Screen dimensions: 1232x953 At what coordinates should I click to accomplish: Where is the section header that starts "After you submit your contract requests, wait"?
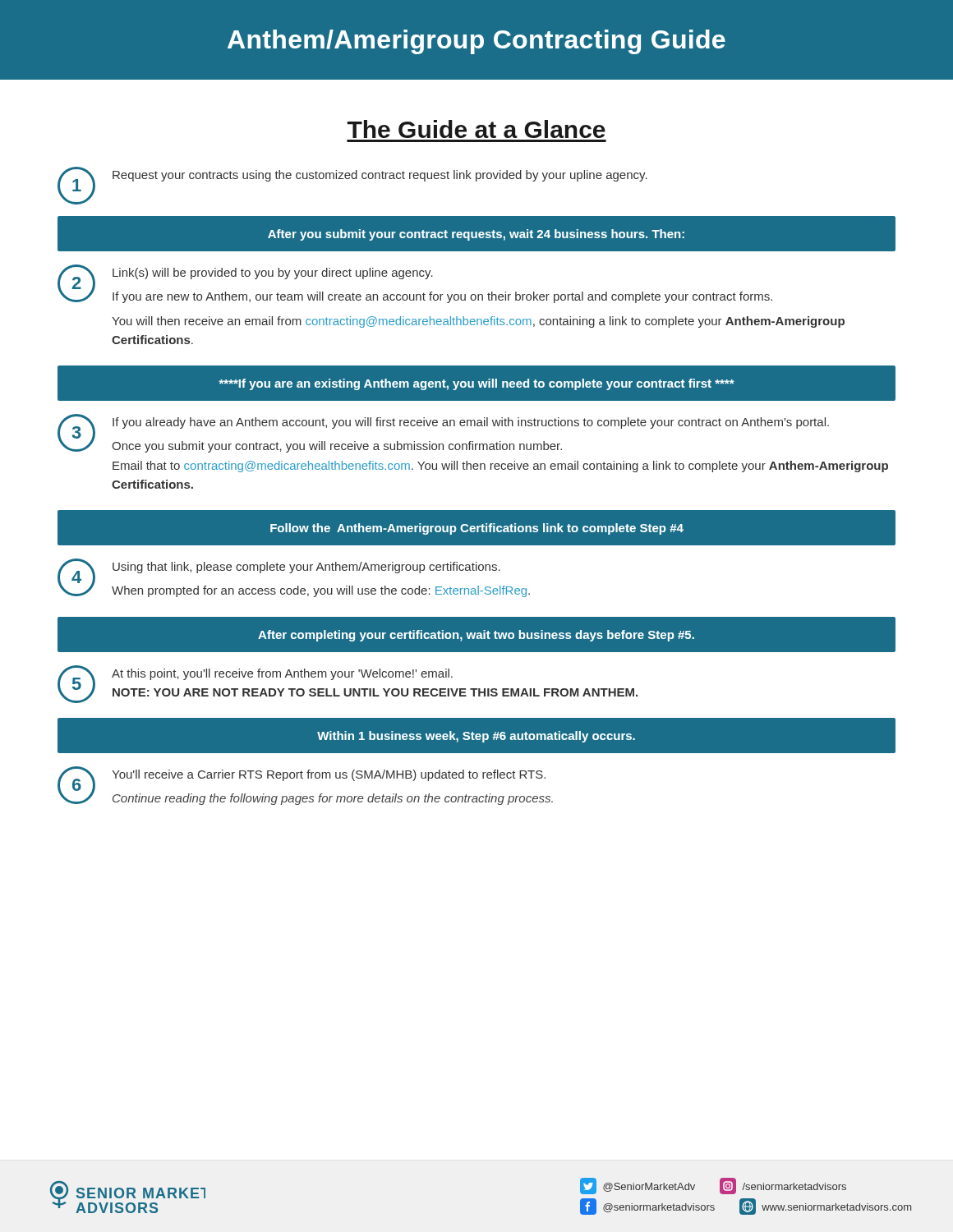(476, 234)
